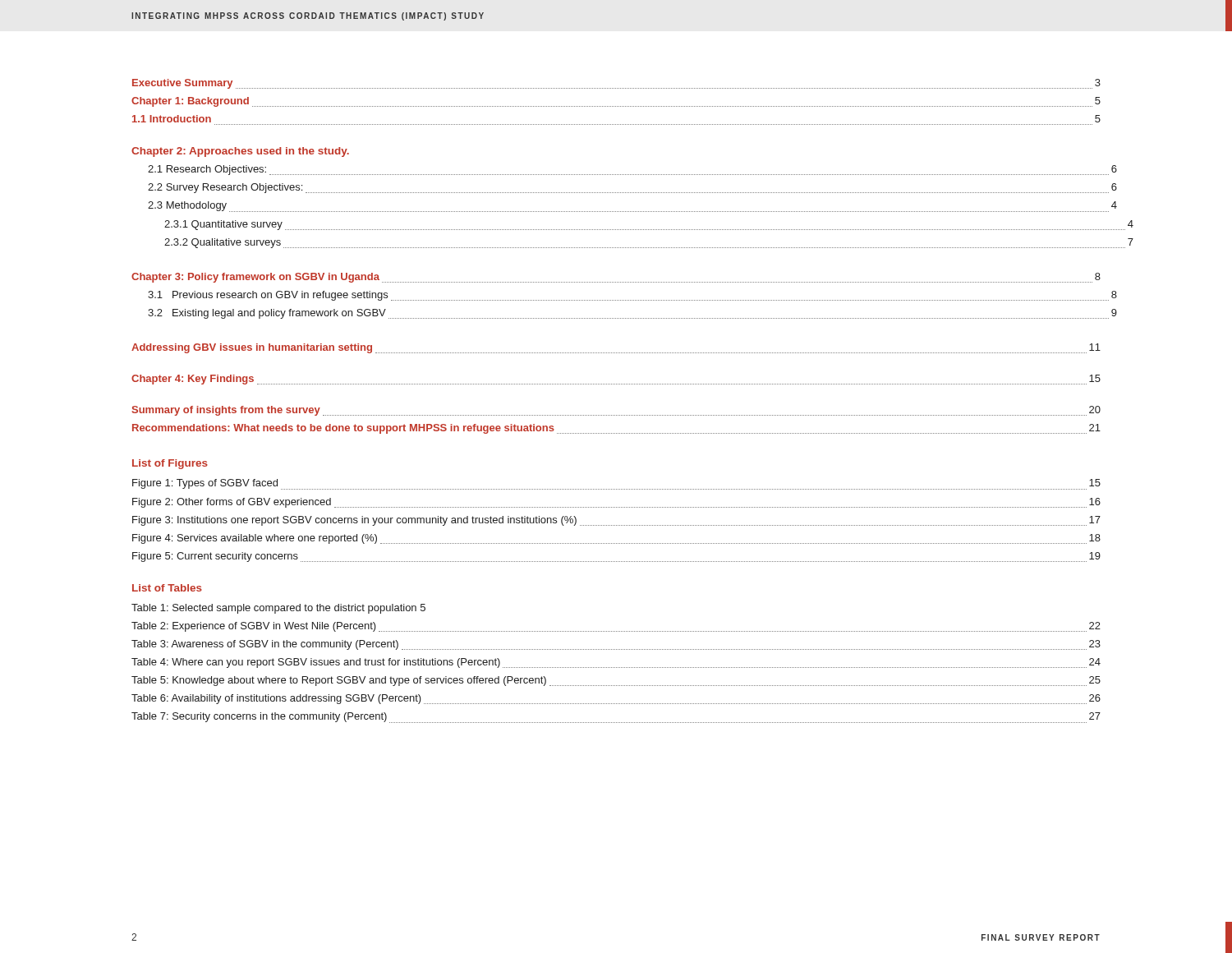
Task: Click on the list item with the text "Figure 5: Current security concerns 19"
Action: coord(616,556)
